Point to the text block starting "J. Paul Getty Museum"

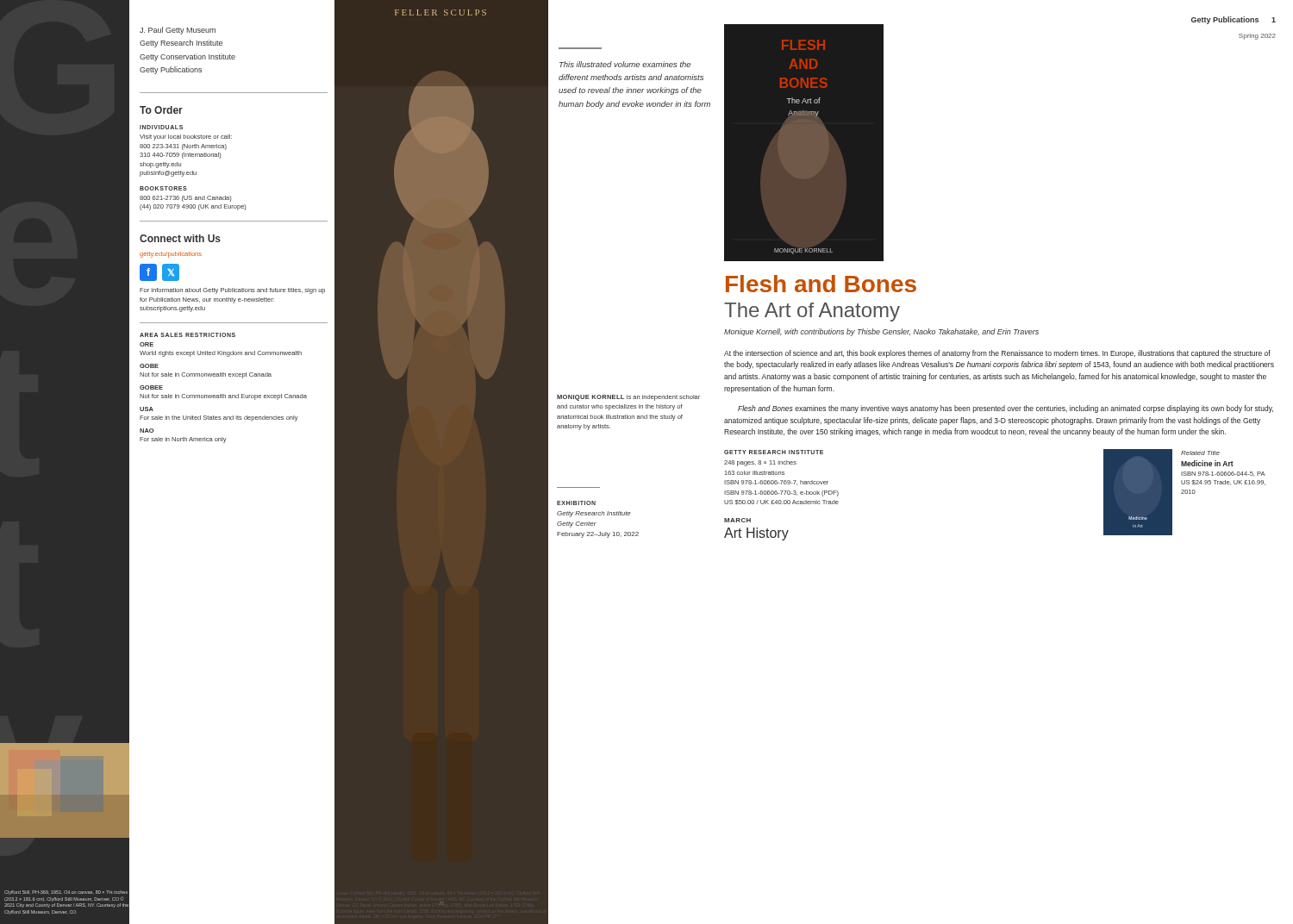pyautogui.click(x=234, y=50)
